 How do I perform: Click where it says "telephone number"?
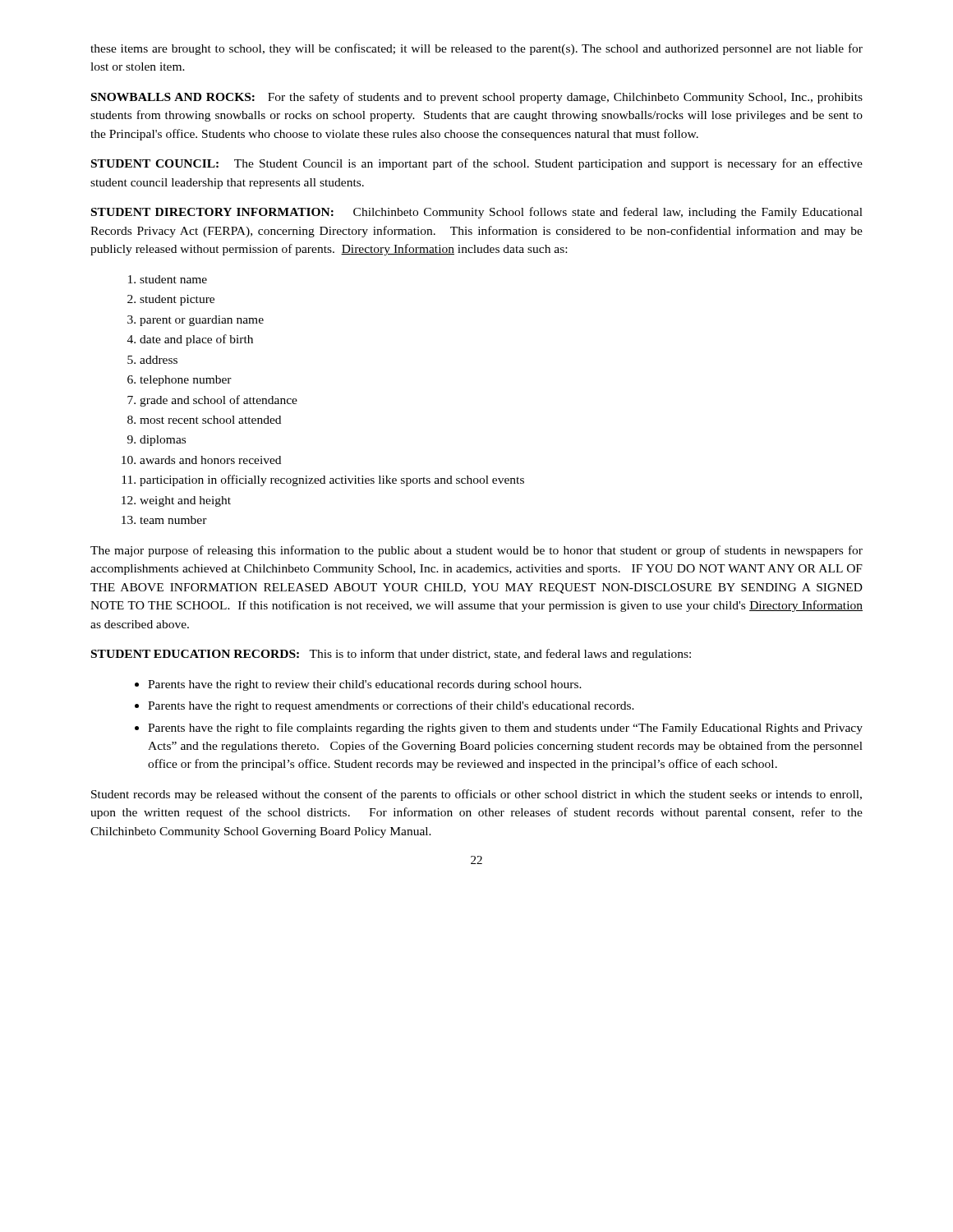pos(186,381)
